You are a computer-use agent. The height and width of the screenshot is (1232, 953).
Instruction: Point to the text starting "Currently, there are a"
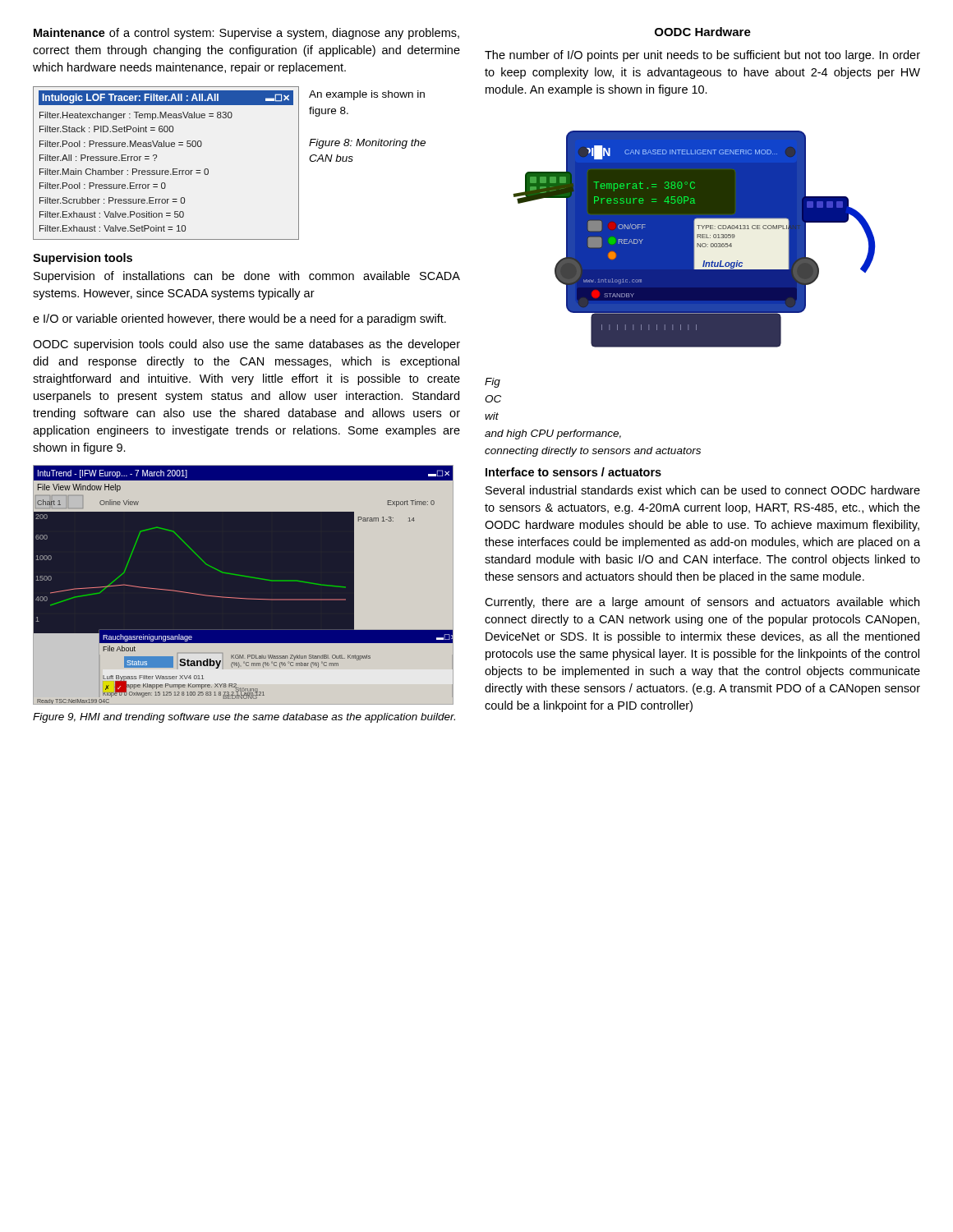pyautogui.click(x=702, y=654)
